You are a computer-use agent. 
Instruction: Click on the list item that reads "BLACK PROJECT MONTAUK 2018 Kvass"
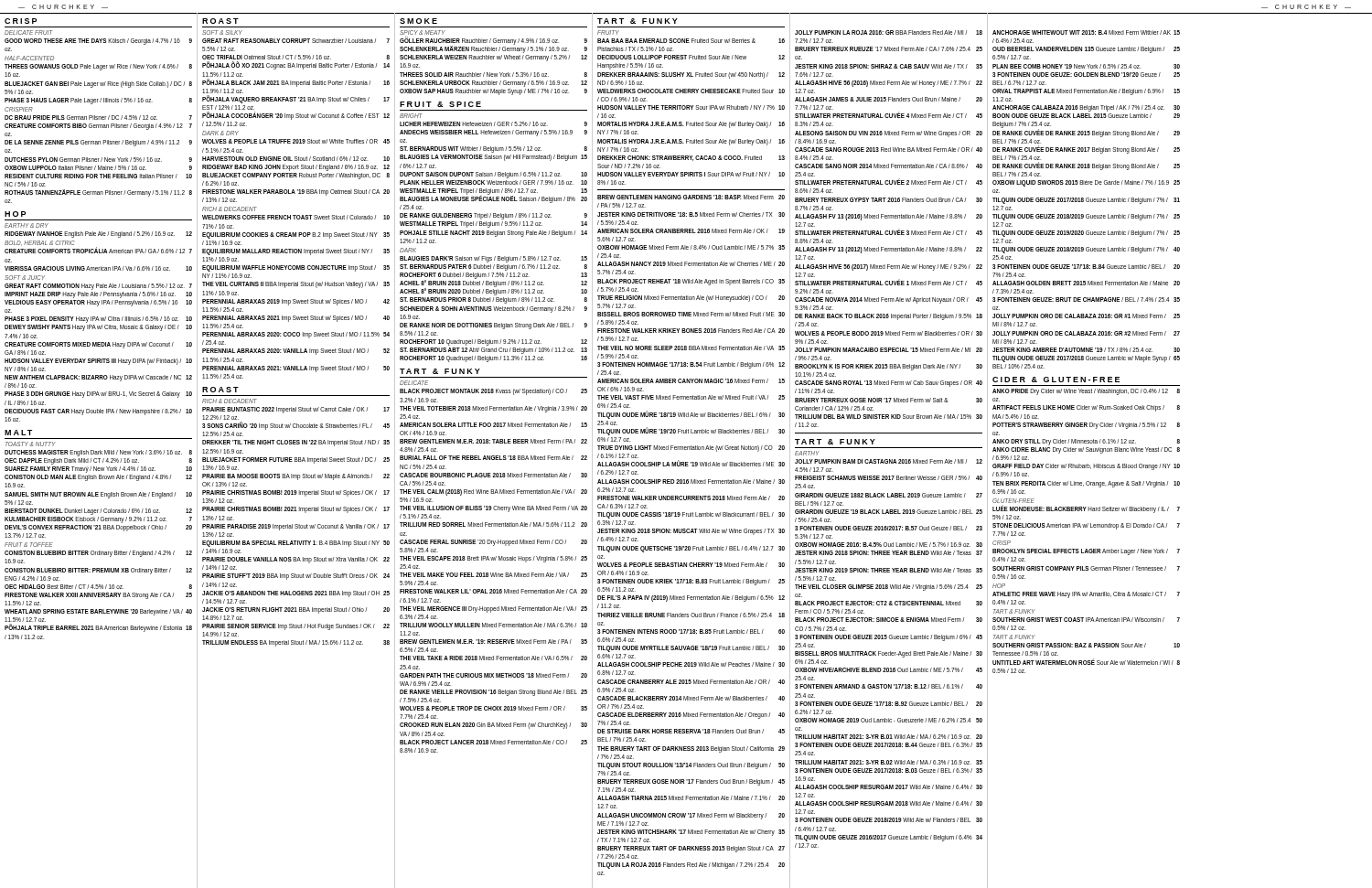(493, 396)
